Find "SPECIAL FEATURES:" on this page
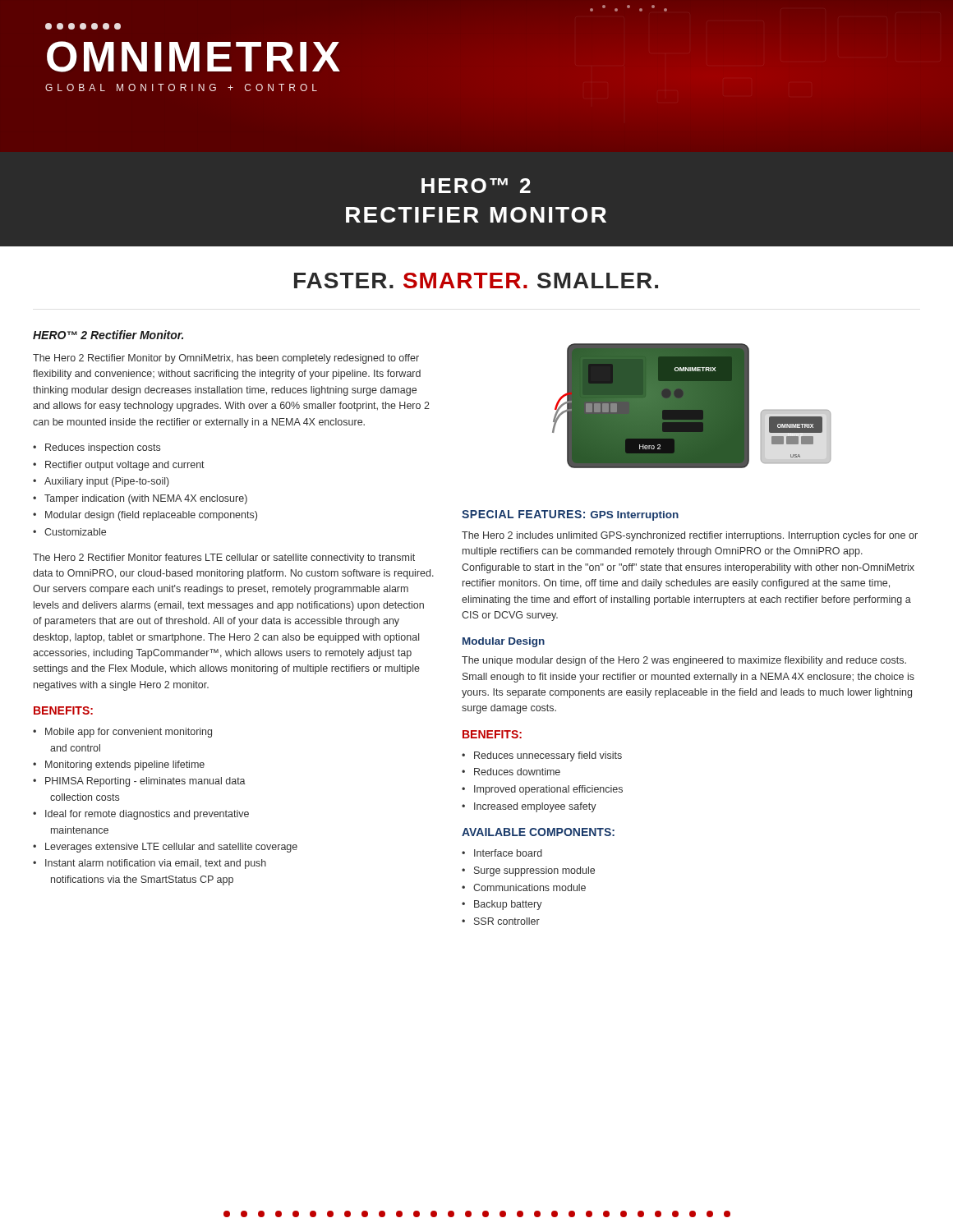Image resolution: width=953 pixels, height=1232 pixels. [524, 514]
